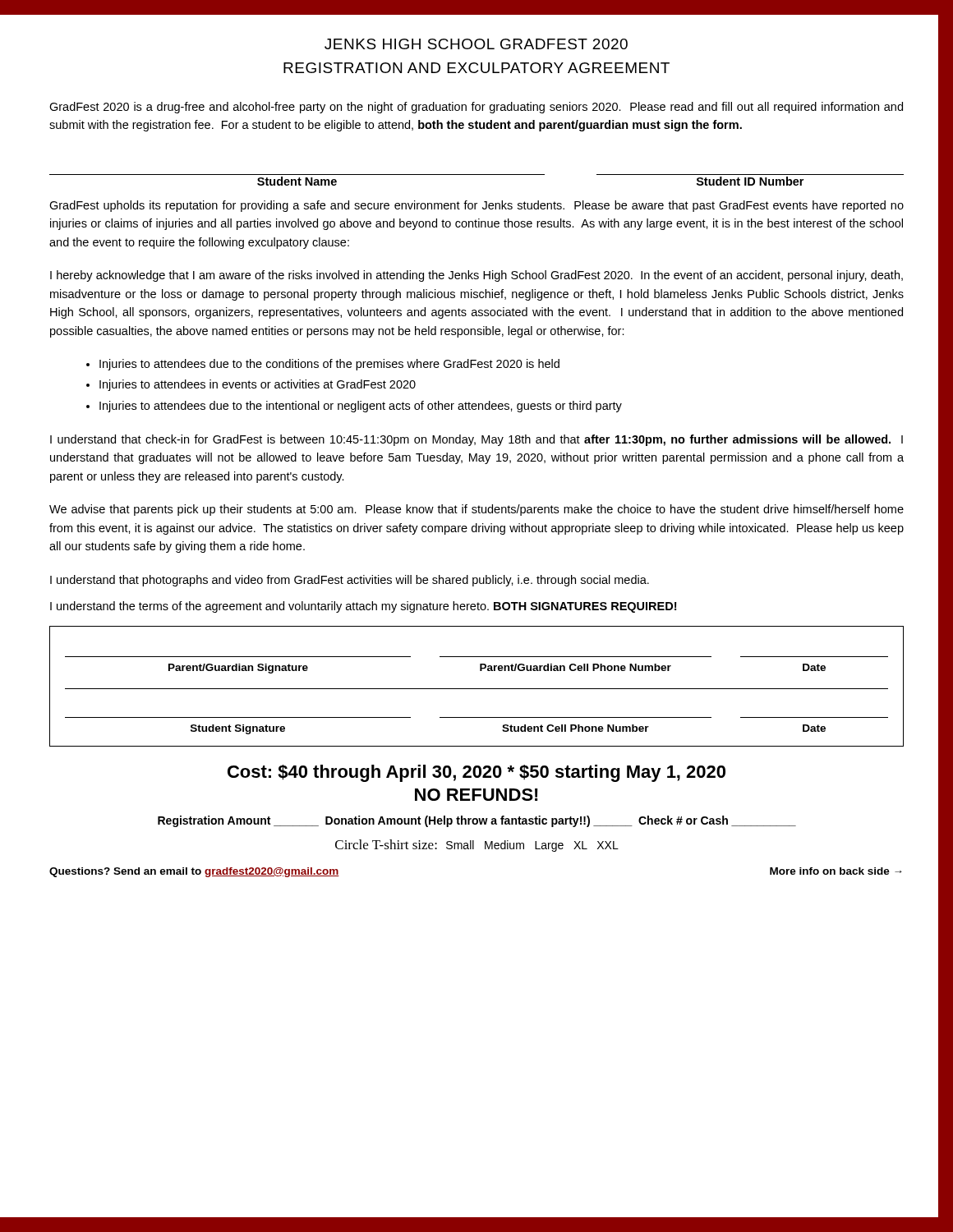Click on the text that says "Circle T-shirt size: Small Medium Large XL XXL"

click(x=476, y=844)
